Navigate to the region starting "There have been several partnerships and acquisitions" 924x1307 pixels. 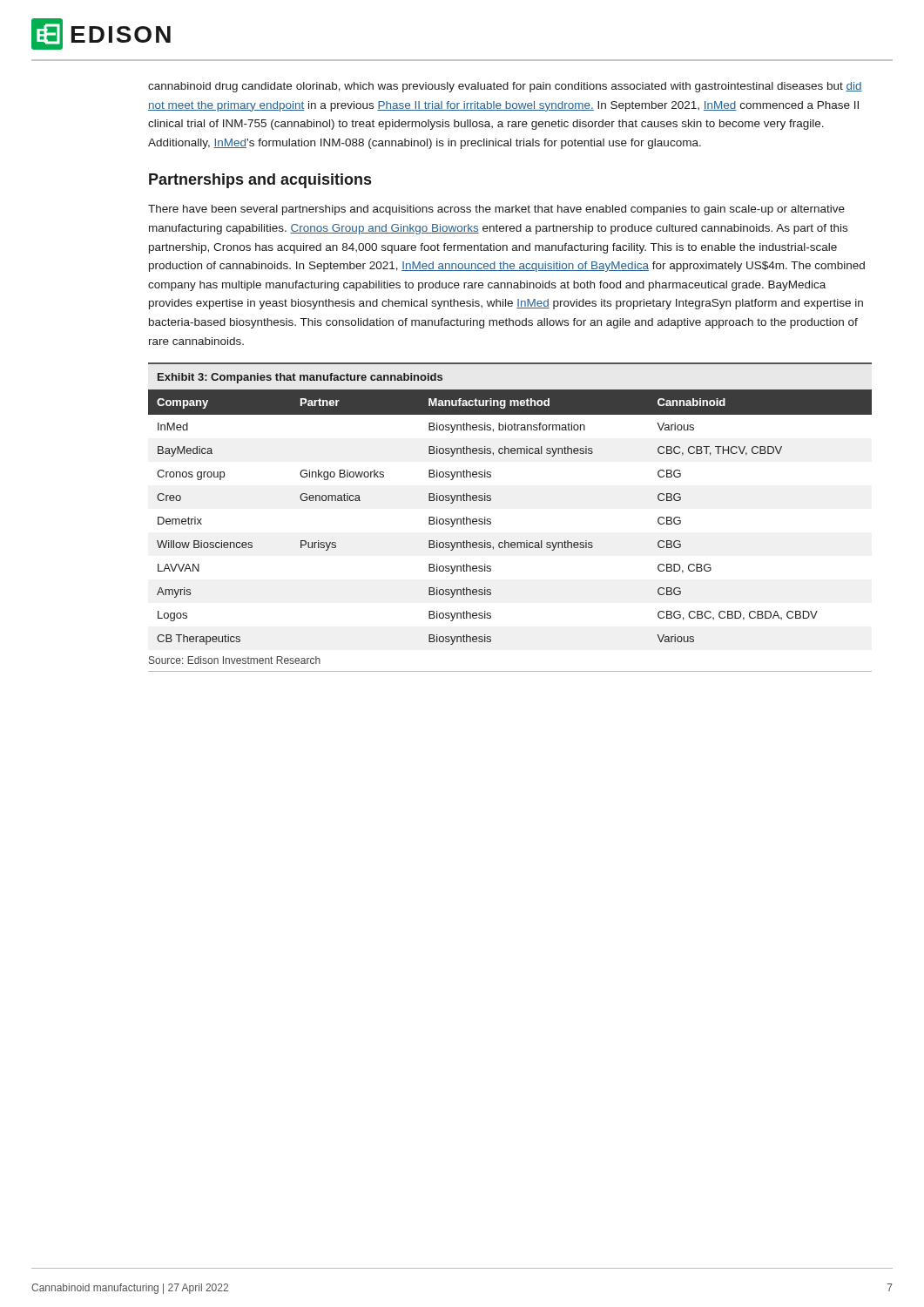tap(507, 275)
